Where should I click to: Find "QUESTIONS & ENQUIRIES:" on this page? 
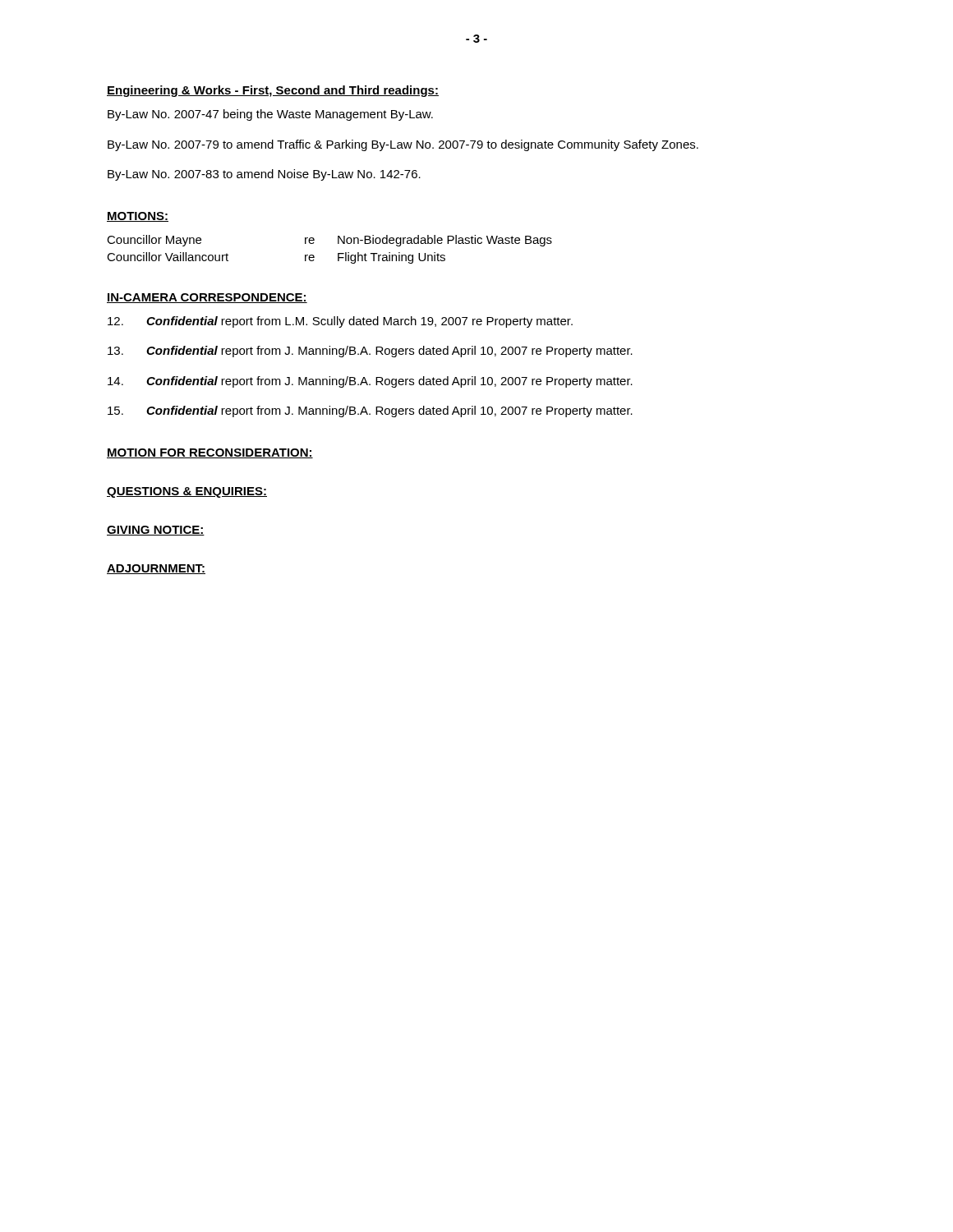[187, 490]
